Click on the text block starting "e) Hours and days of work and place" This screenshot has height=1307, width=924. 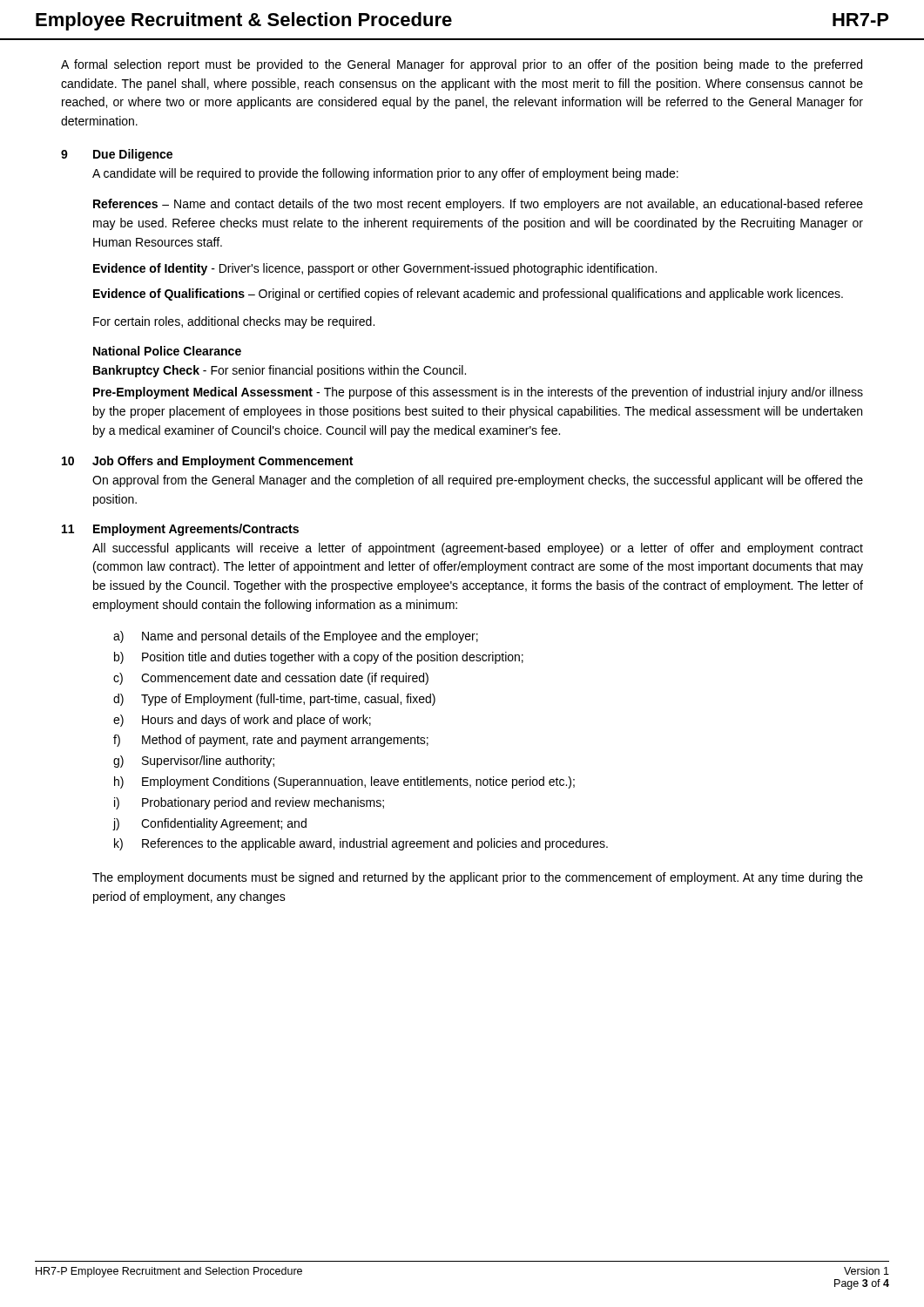click(242, 720)
